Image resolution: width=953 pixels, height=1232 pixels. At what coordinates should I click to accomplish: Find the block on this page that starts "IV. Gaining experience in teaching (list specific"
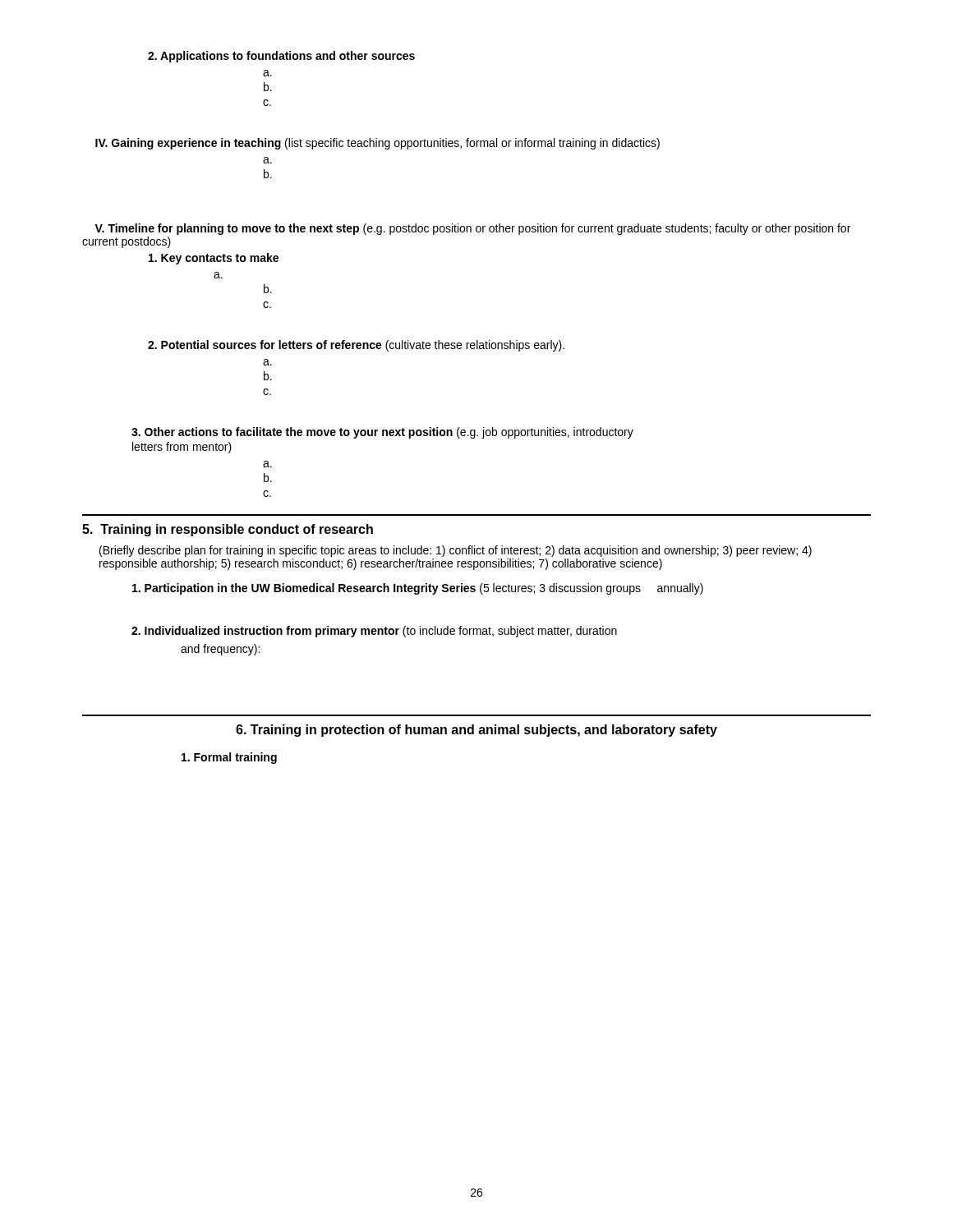(x=371, y=143)
